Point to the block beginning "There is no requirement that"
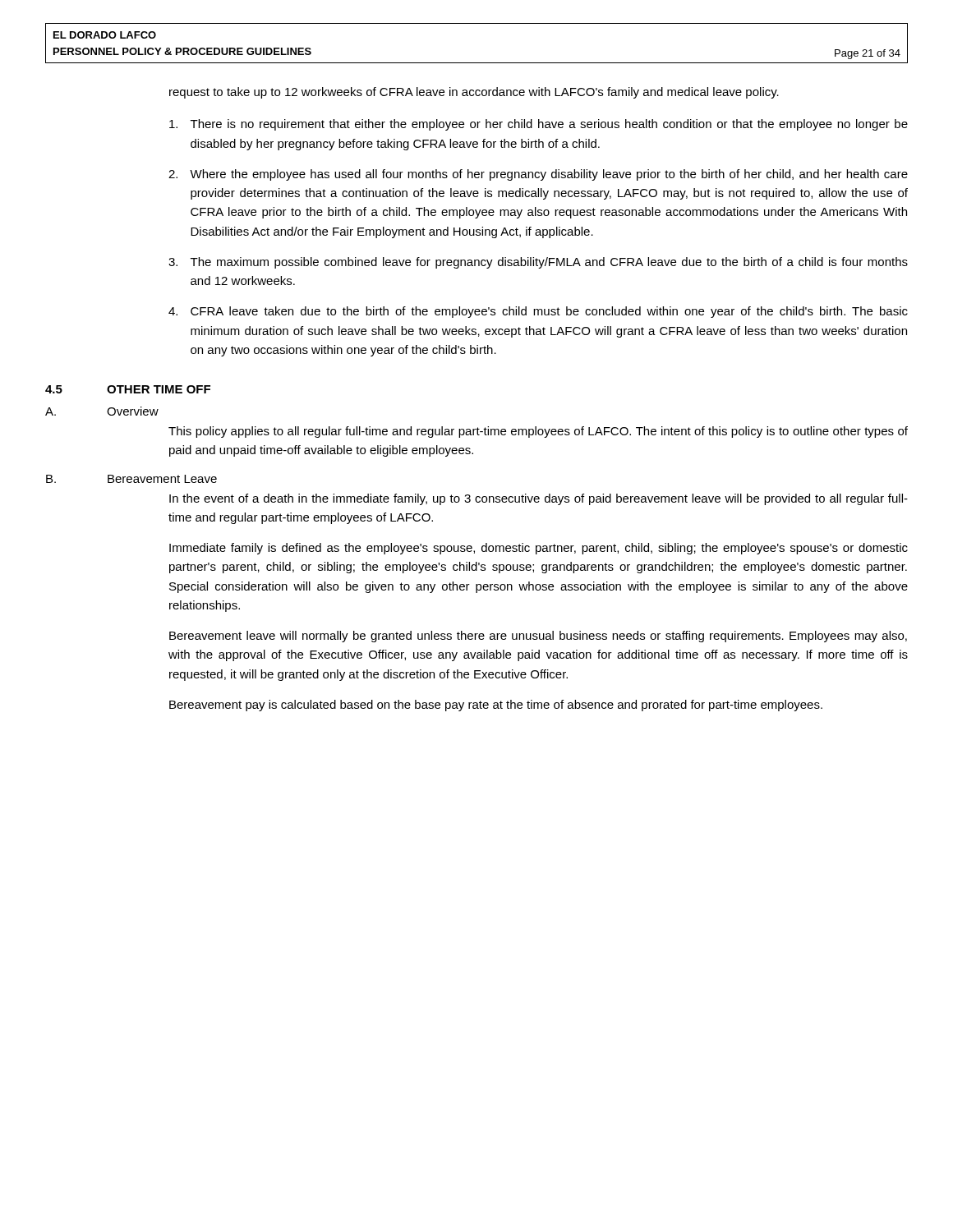The height and width of the screenshot is (1232, 953). (476, 133)
